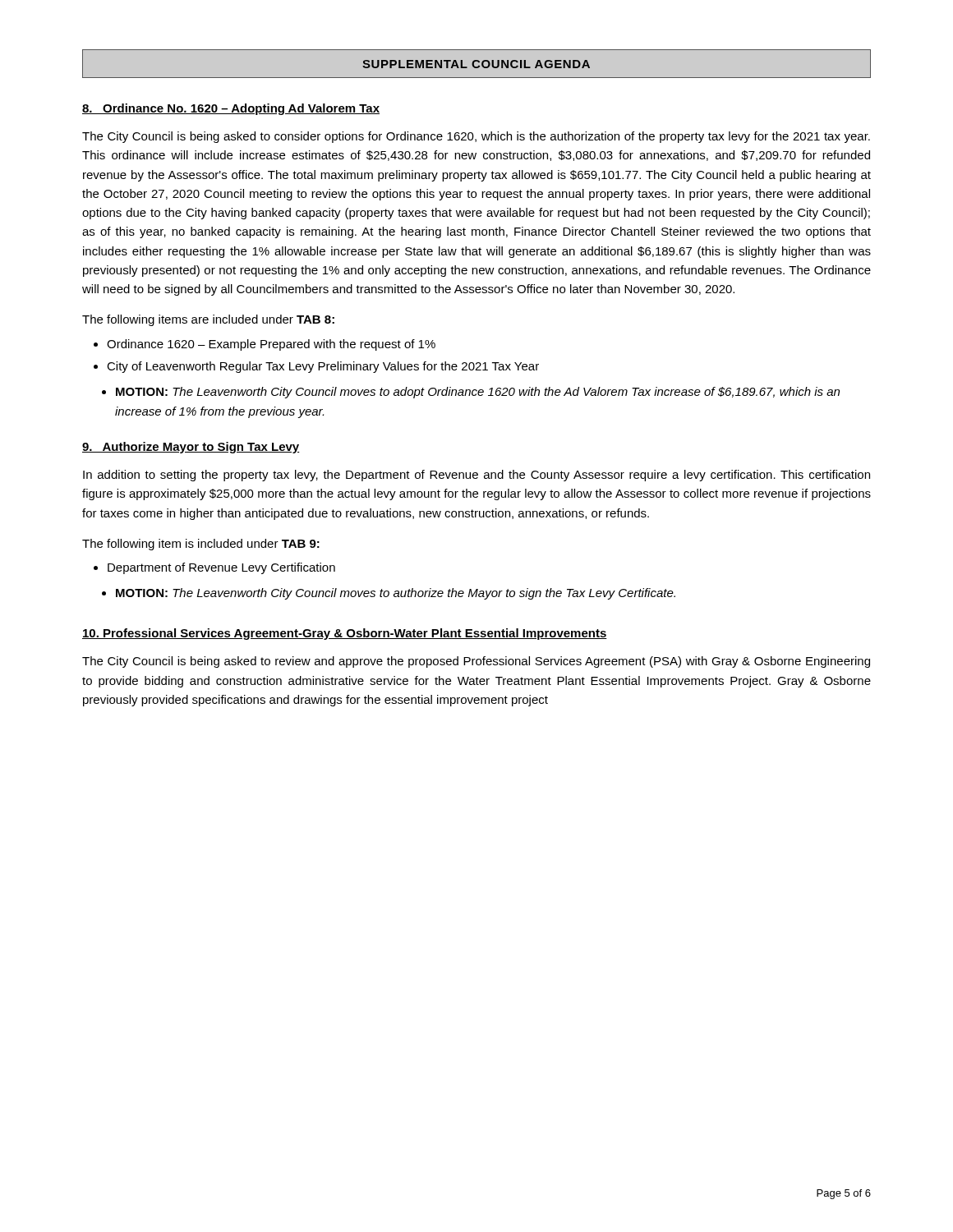Find the block on this page that starts "The following items are included under TAB"
The width and height of the screenshot is (953, 1232).
[x=209, y=319]
